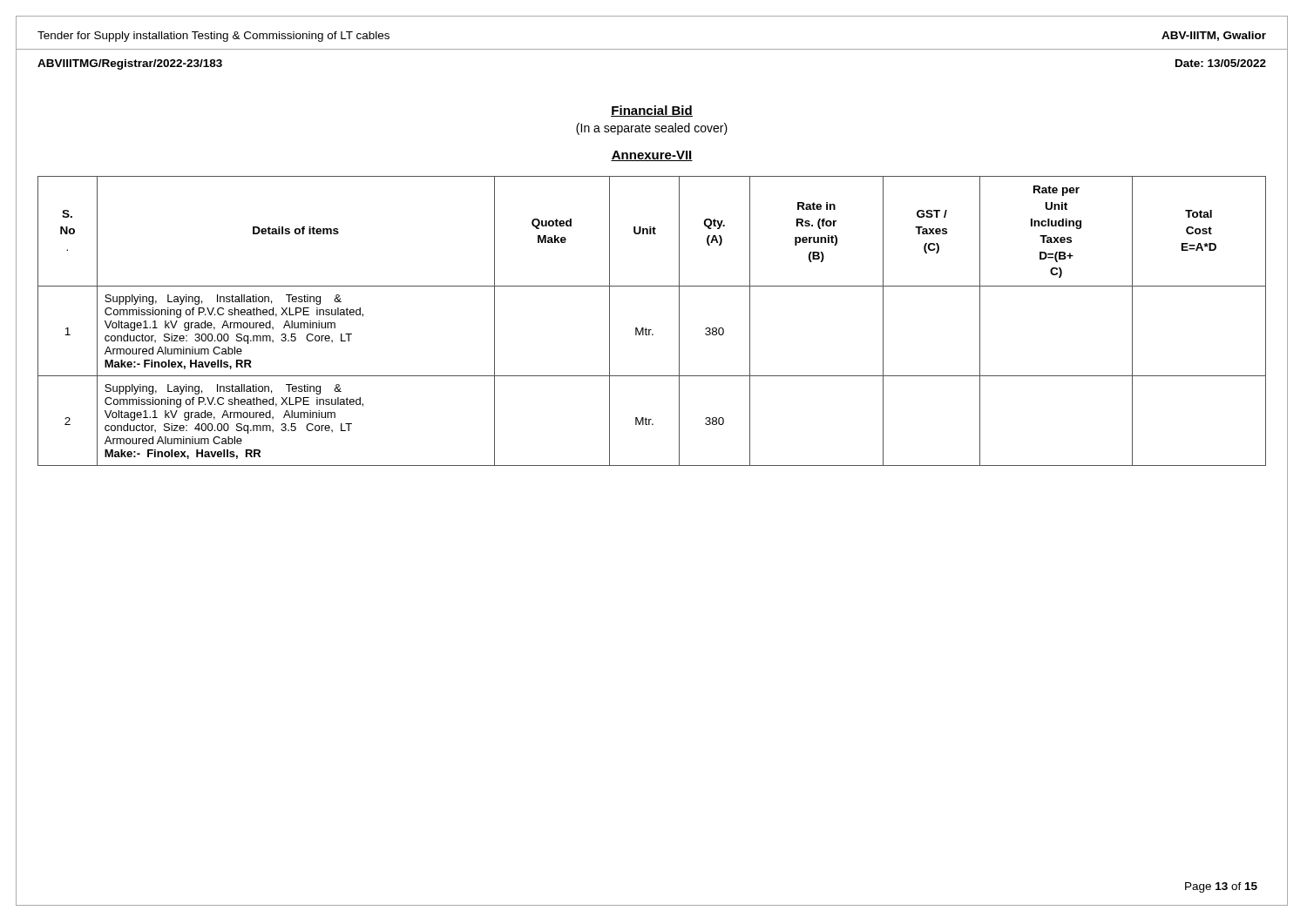This screenshot has height=924, width=1307.
Task: Click on the block starting "(In a separate sealed cover)"
Action: point(652,128)
